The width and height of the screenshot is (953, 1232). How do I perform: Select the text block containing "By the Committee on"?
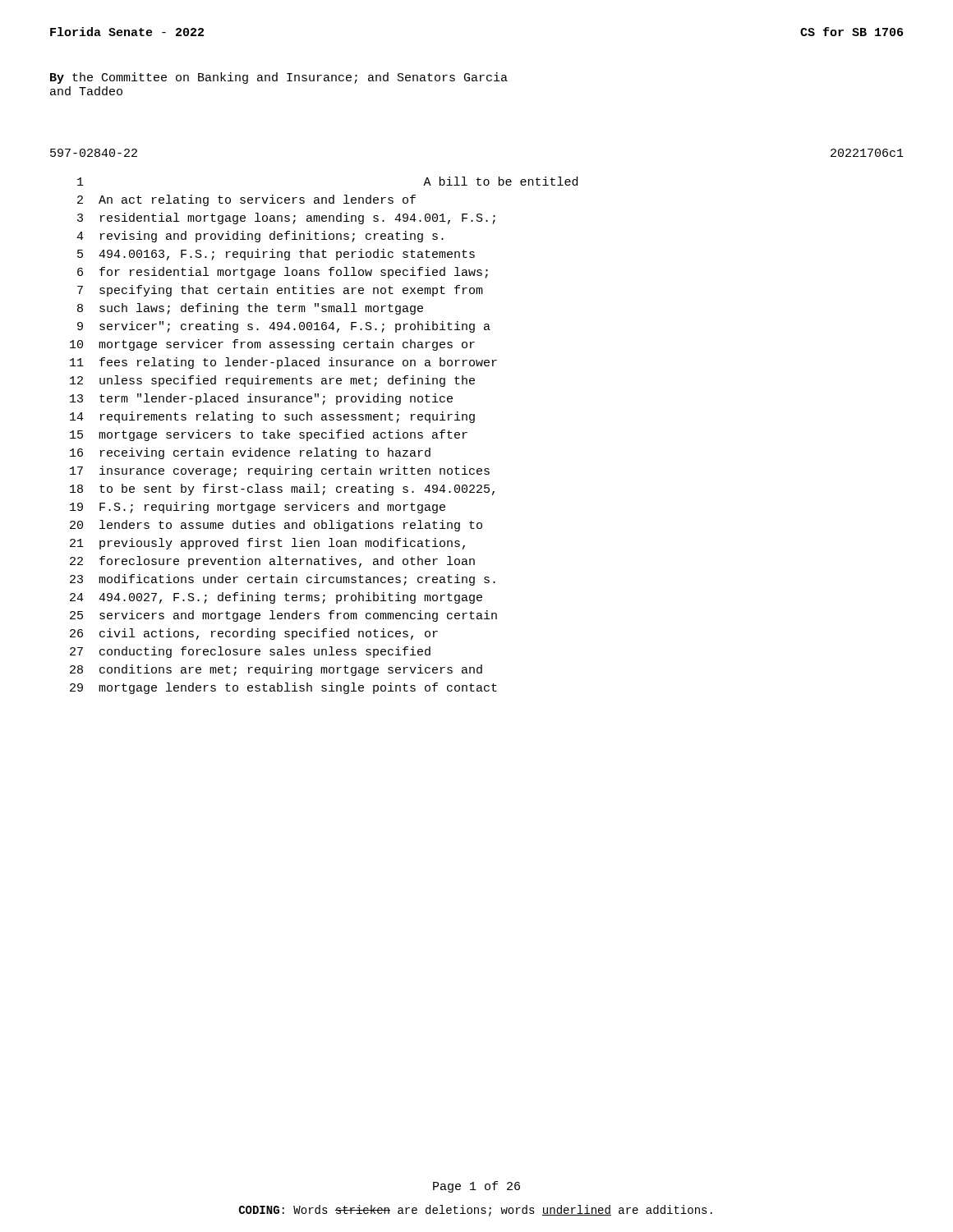279,85
